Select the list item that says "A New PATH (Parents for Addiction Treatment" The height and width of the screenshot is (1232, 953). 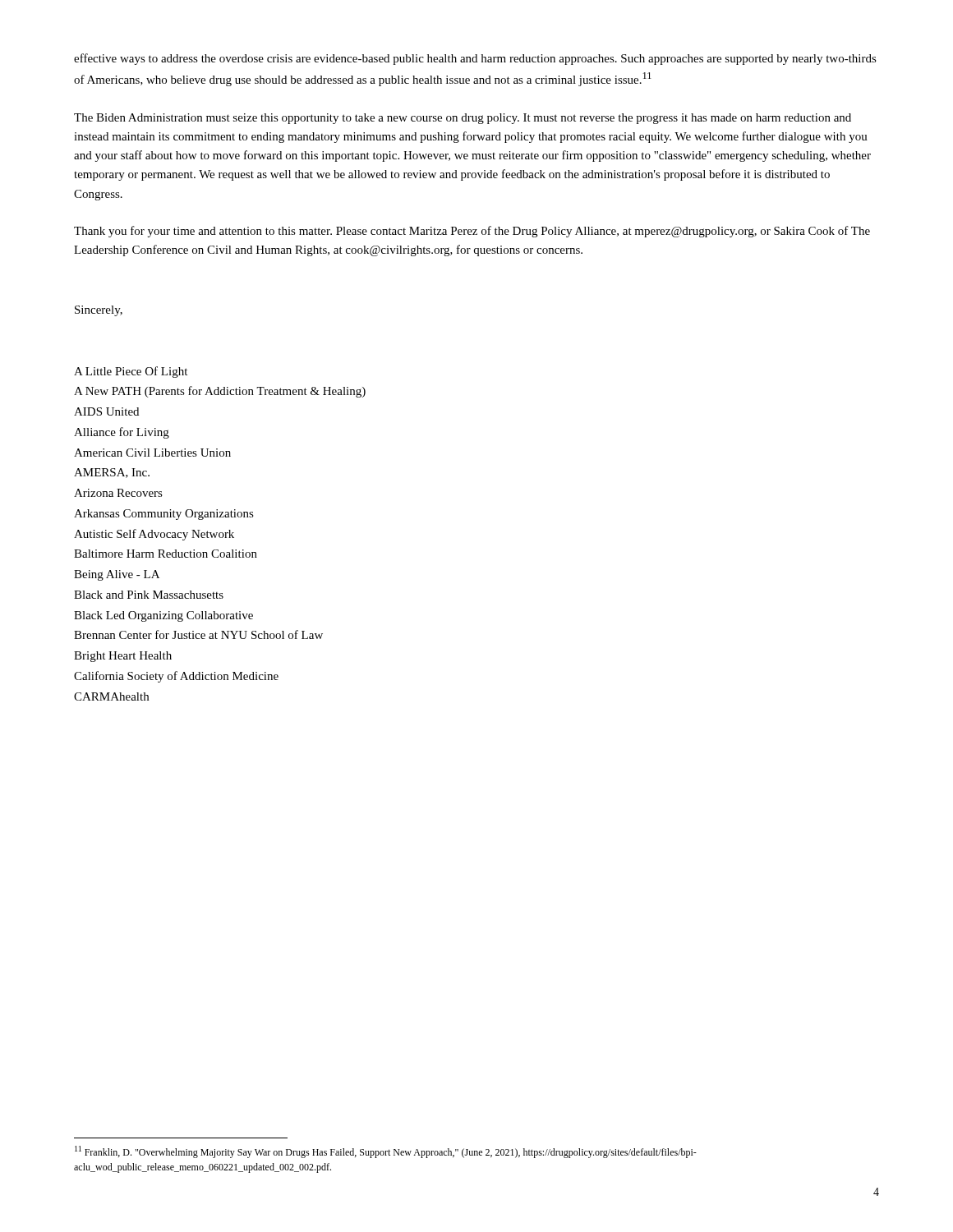(x=220, y=391)
